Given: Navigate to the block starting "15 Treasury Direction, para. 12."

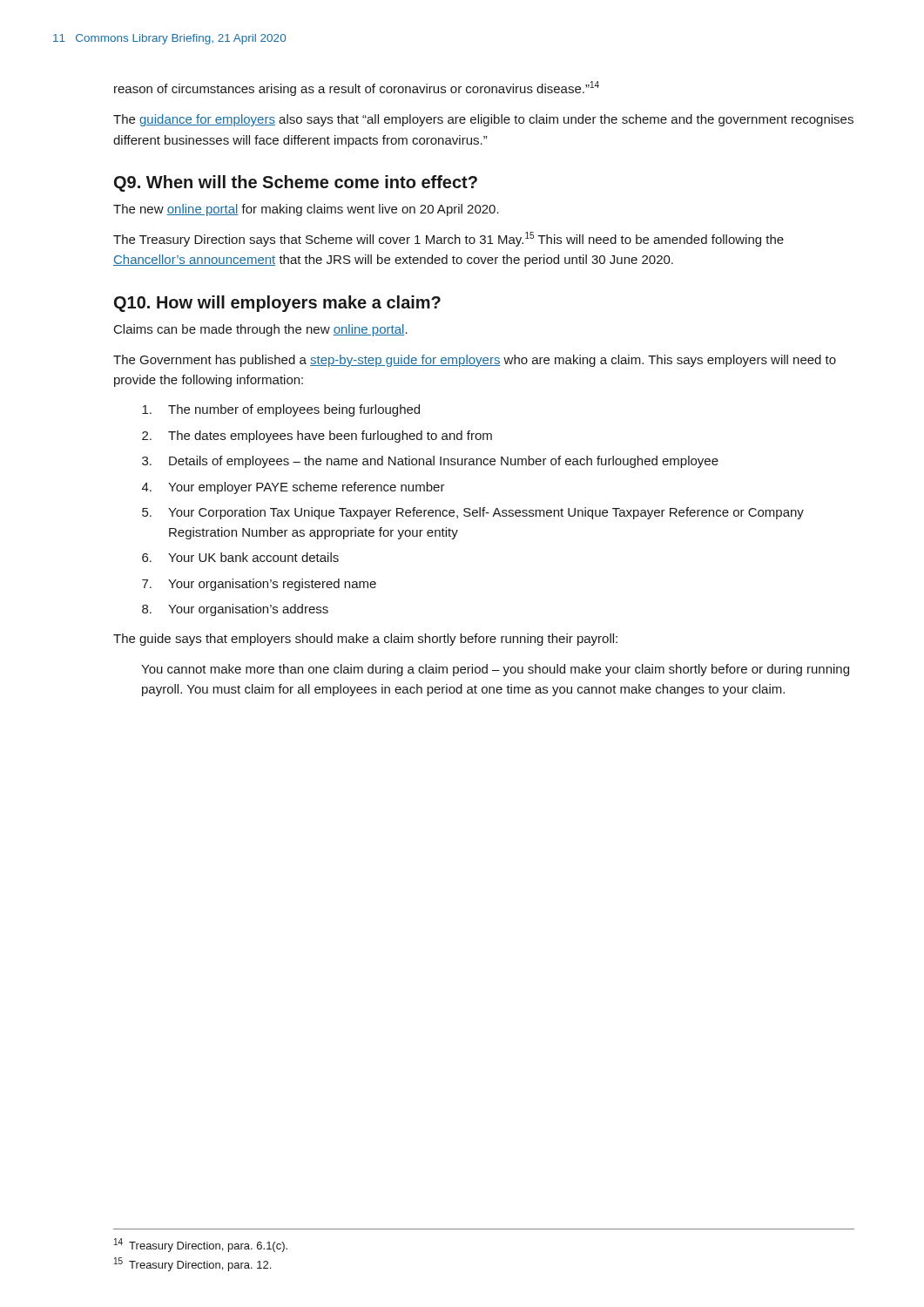Looking at the screenshot, I should (x=193, y=1264).
